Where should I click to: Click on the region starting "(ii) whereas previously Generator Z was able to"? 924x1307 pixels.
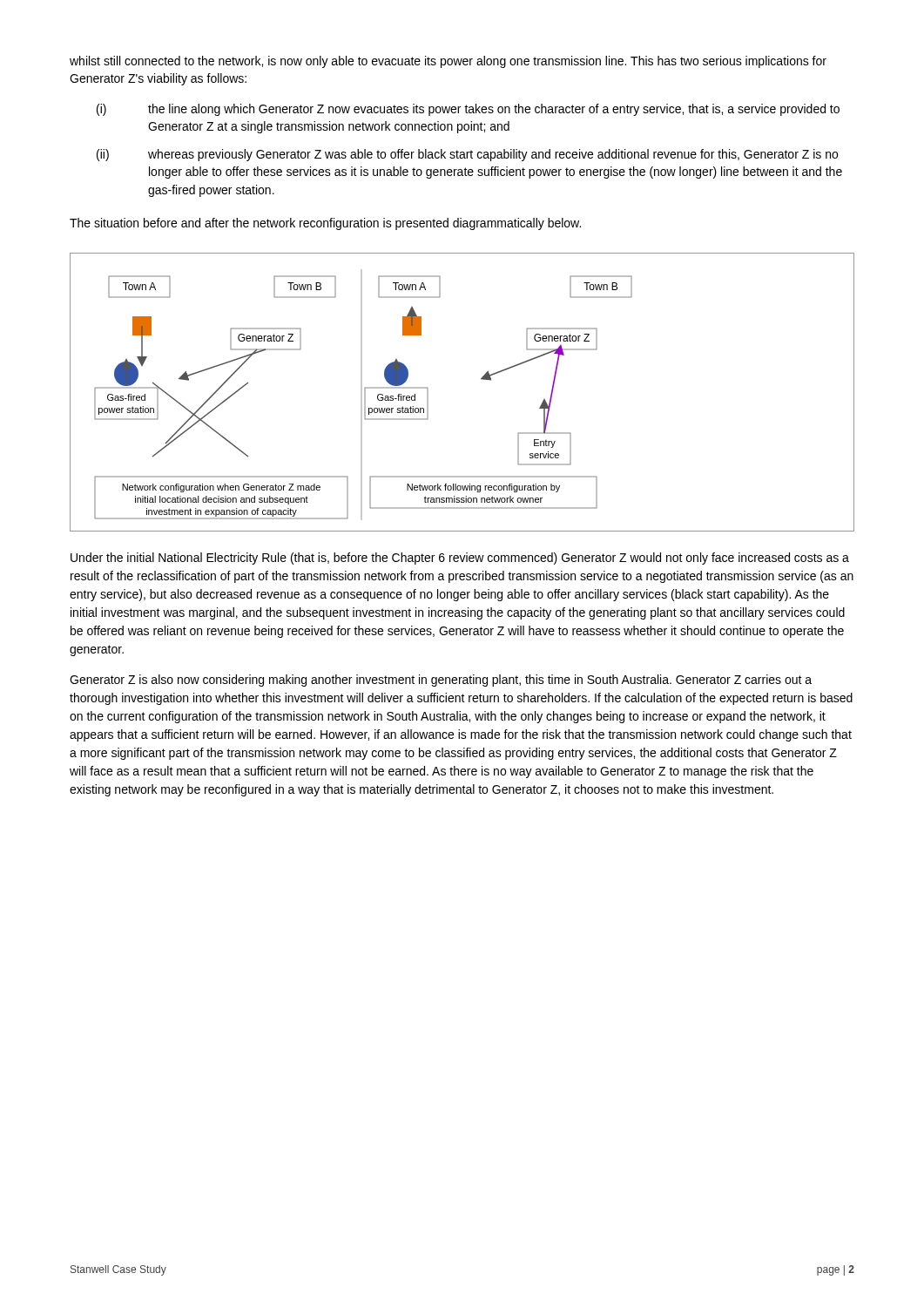(462, 172)
